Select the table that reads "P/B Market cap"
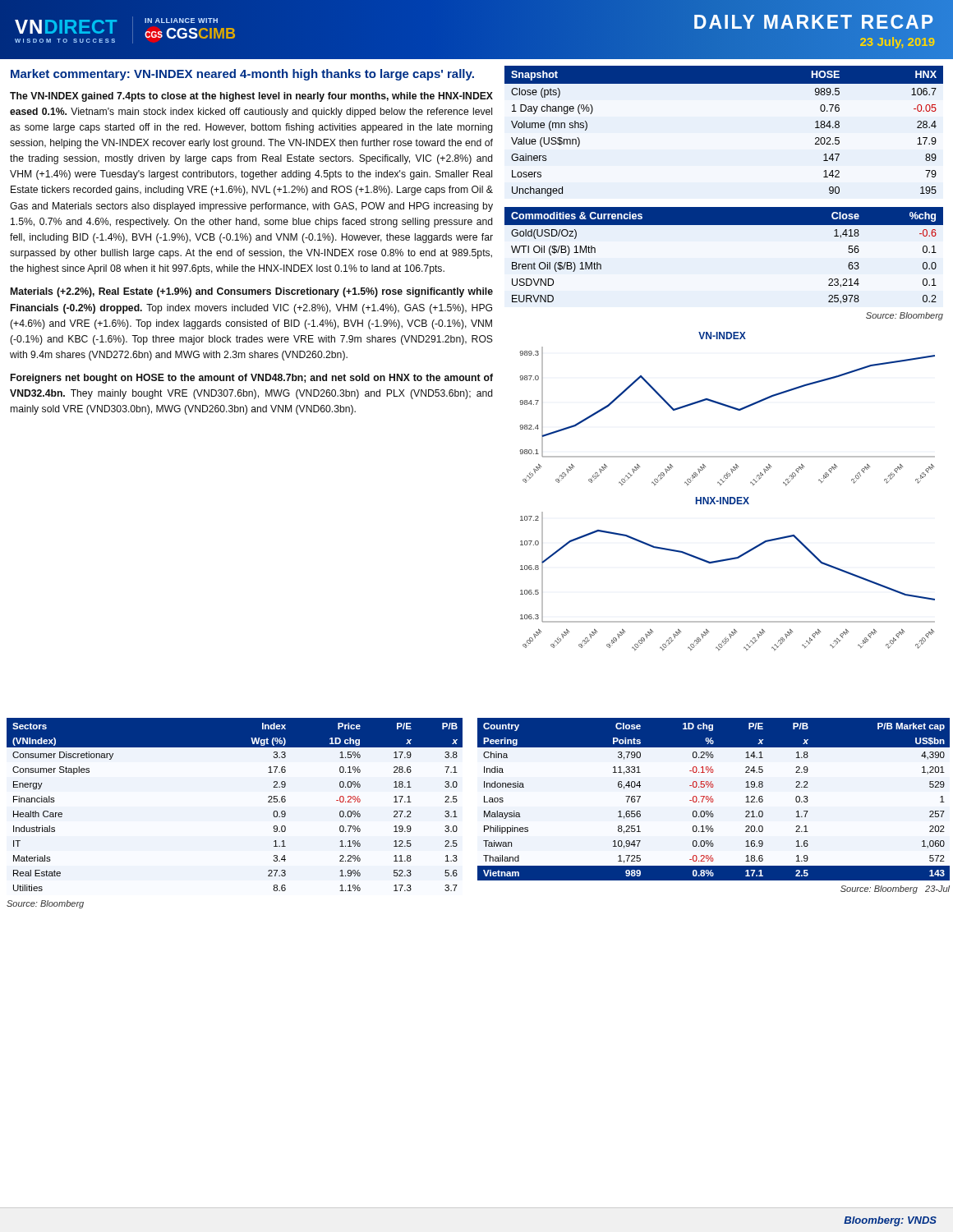 pyautogui.click(x=714, y=806)
